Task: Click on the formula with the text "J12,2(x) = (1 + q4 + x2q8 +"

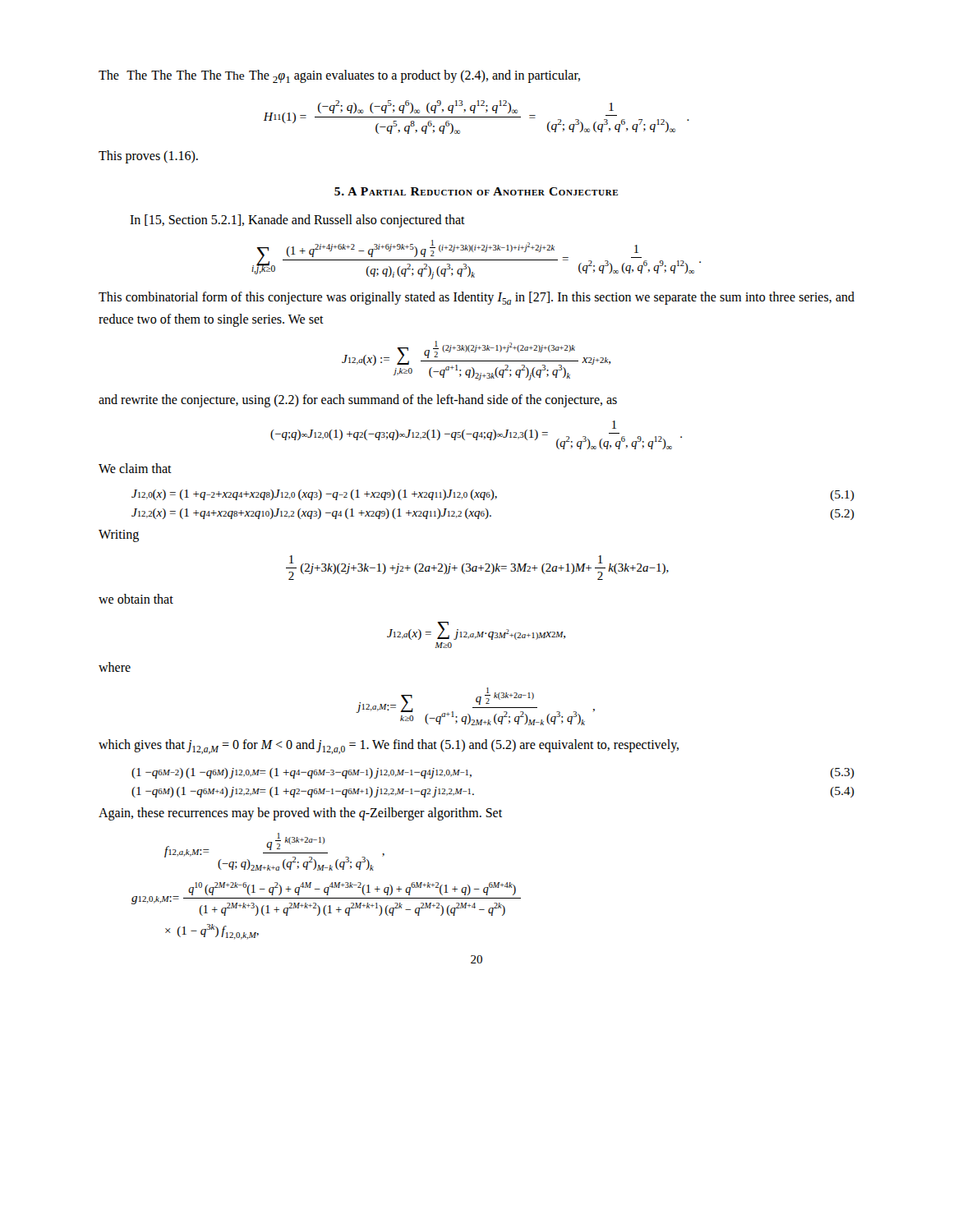Action: (x=476, y=513)
